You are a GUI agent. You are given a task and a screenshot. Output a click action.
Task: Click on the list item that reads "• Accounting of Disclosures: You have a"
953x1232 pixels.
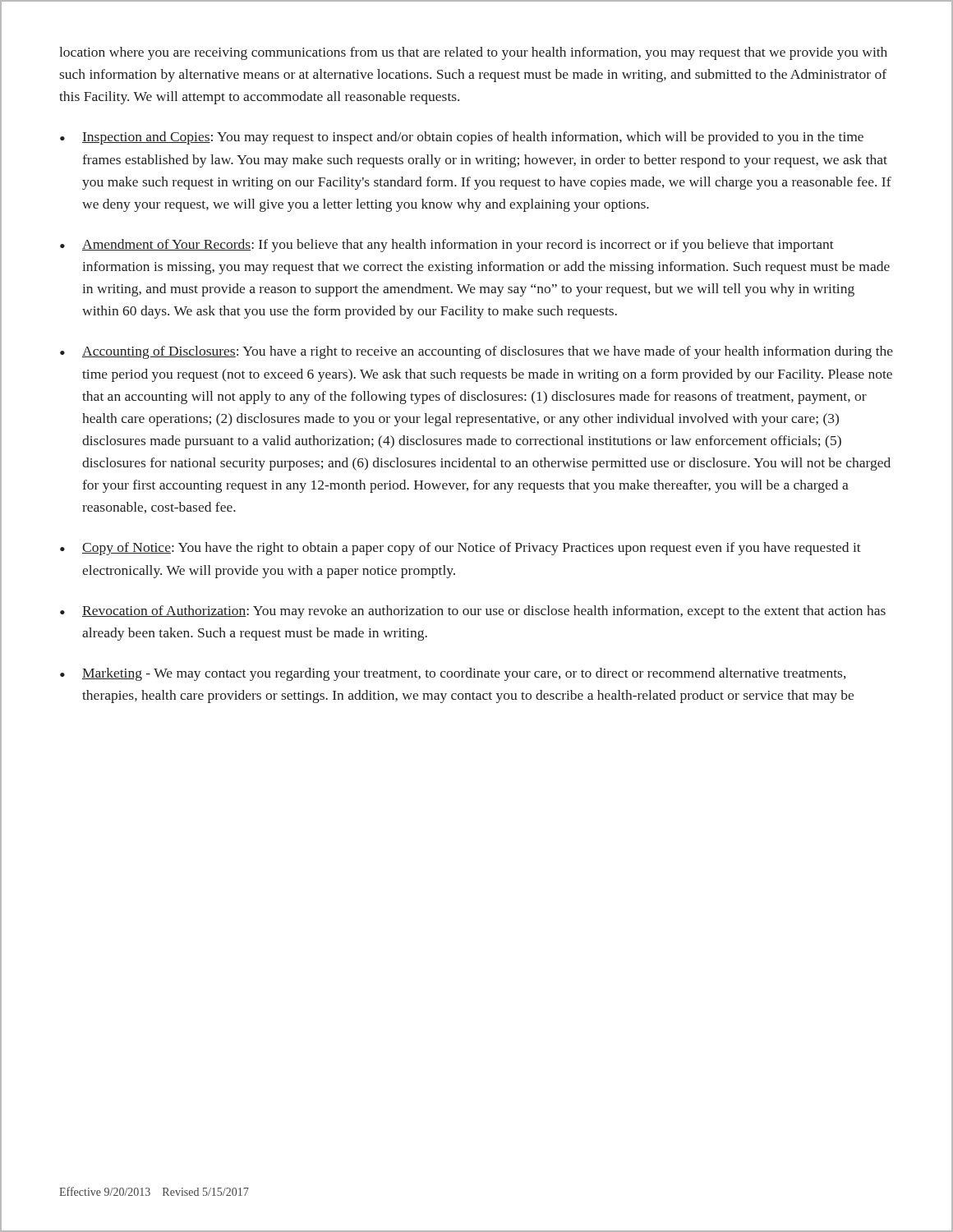pyautogui.click(x=476, y=429)
